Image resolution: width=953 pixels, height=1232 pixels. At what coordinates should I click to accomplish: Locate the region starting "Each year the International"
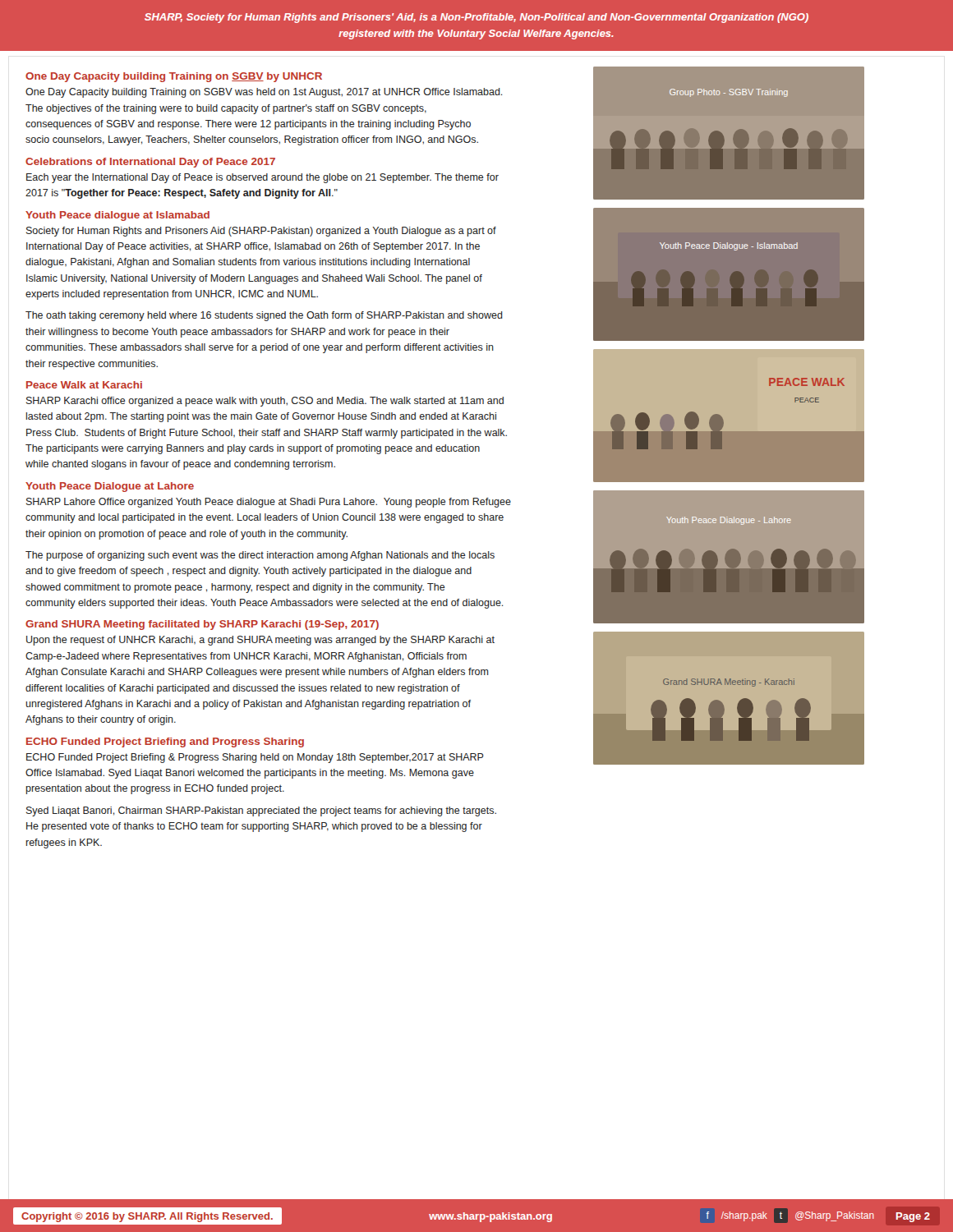pyautogui.click(x=262, y=185)
